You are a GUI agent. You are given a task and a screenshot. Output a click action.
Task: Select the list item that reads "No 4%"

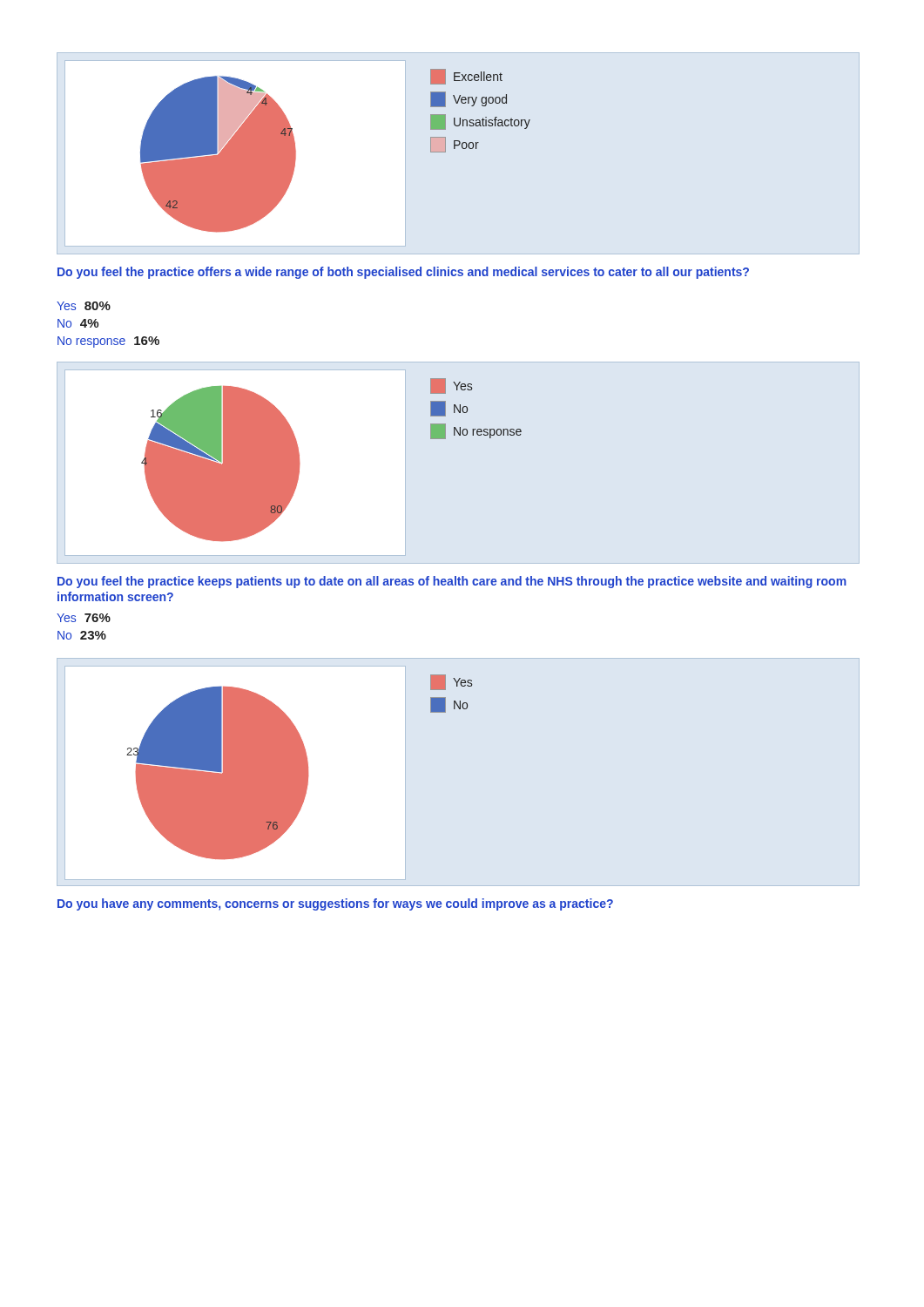pyautogui.click(x=78, y=323)
